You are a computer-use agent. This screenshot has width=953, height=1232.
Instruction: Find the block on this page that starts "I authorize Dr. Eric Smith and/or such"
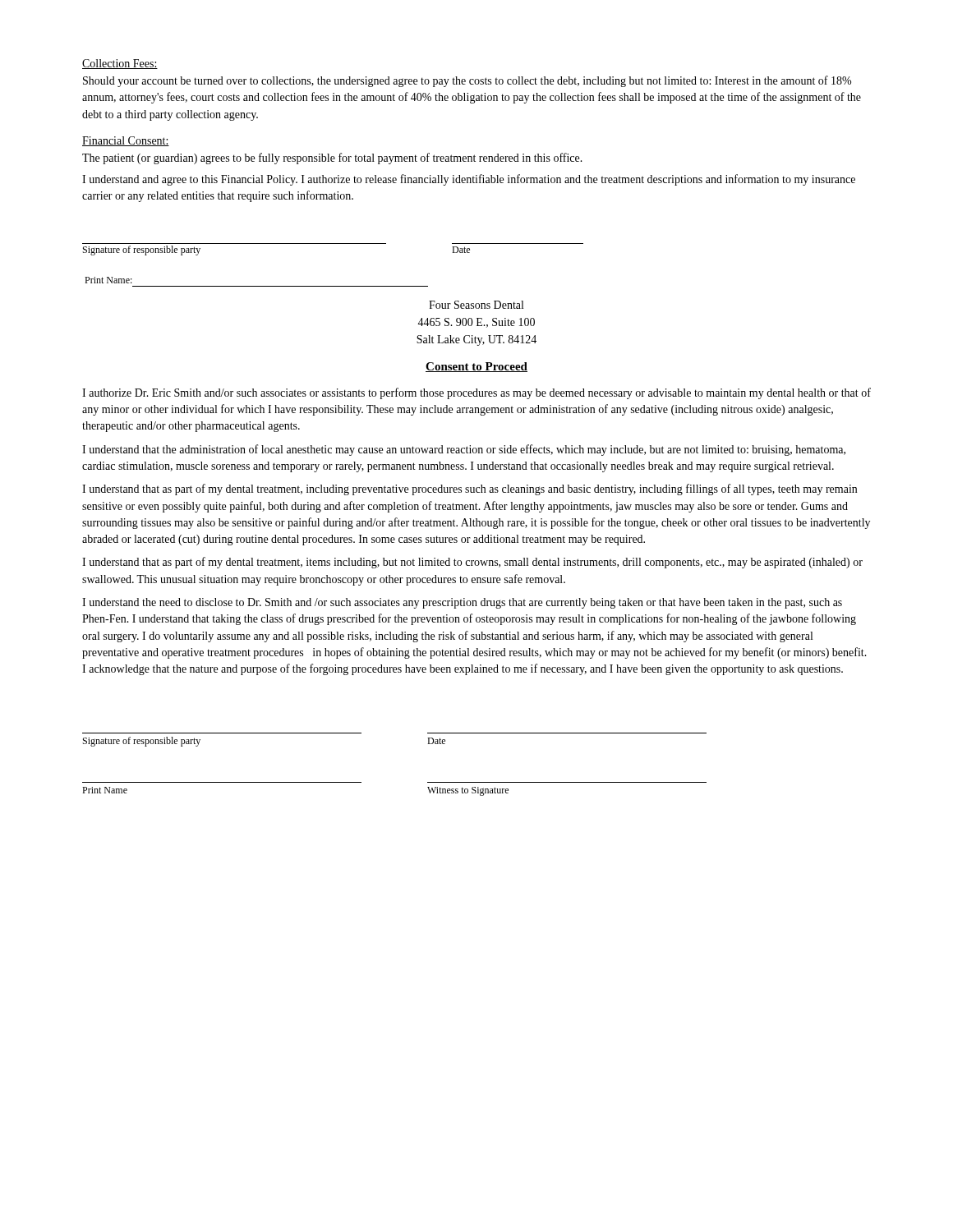click(x=476, y=410)
